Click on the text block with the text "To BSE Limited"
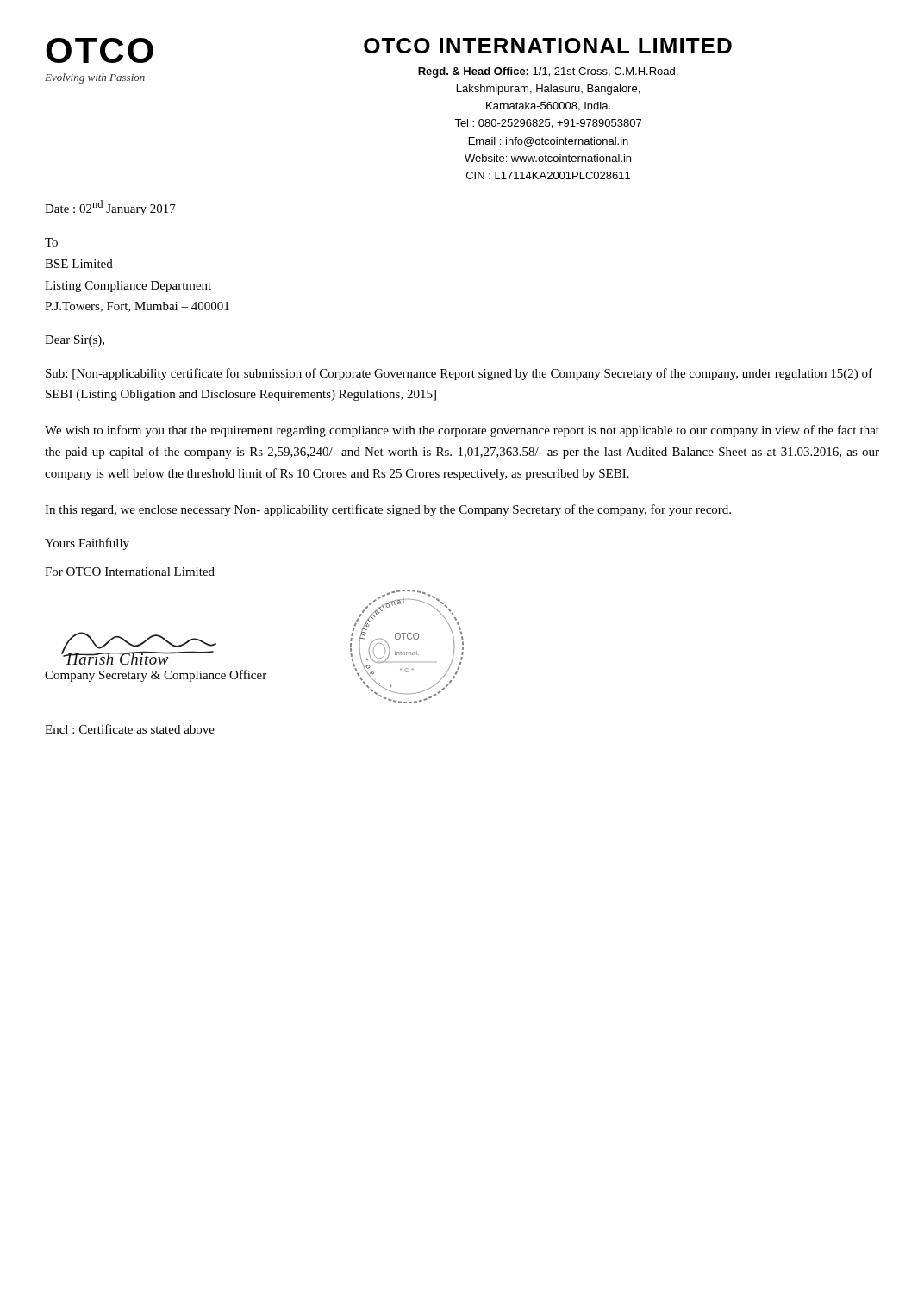The height and width of the screenshot is (1293, 924). (137, 274)
